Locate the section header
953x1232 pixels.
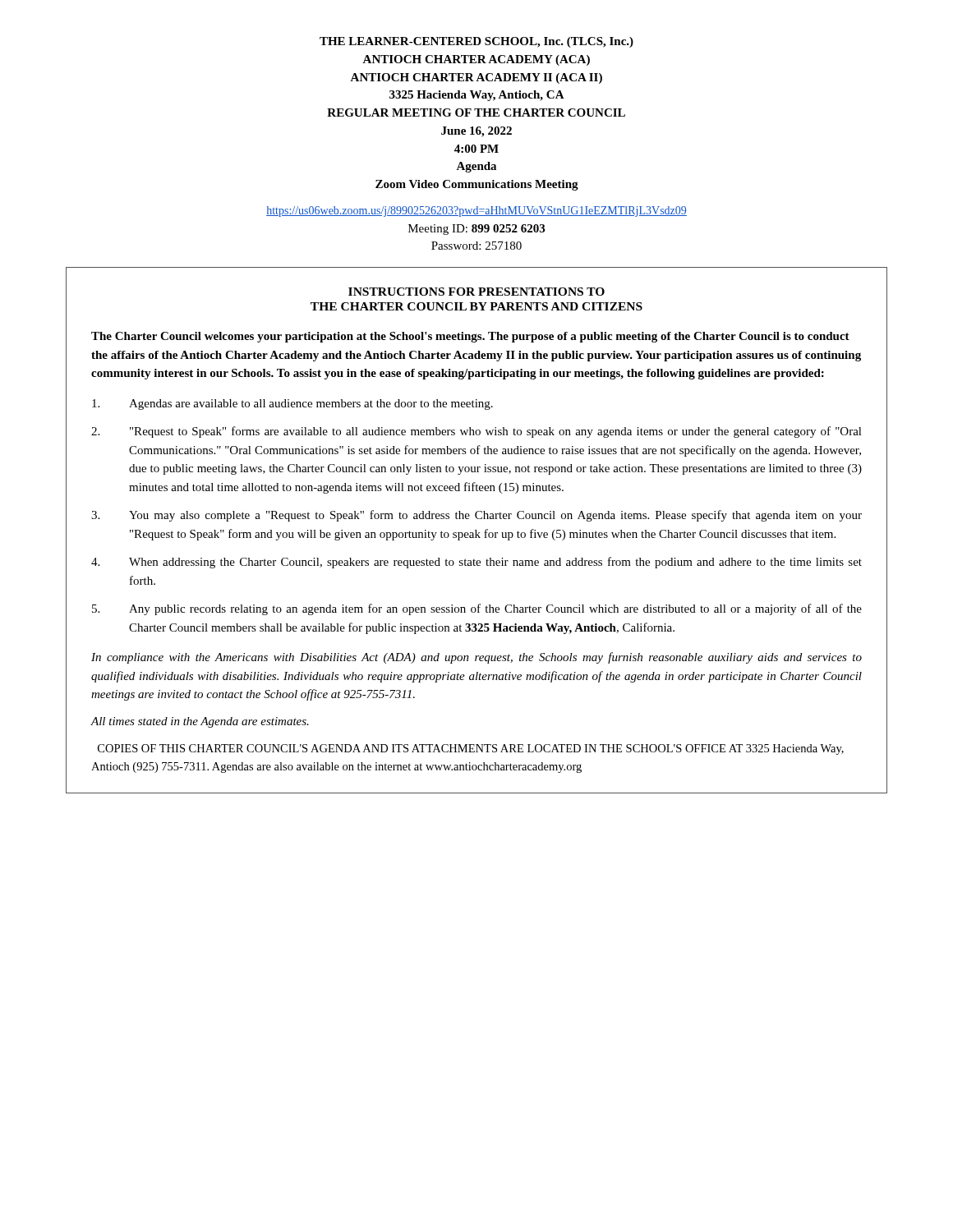point(476,299)
